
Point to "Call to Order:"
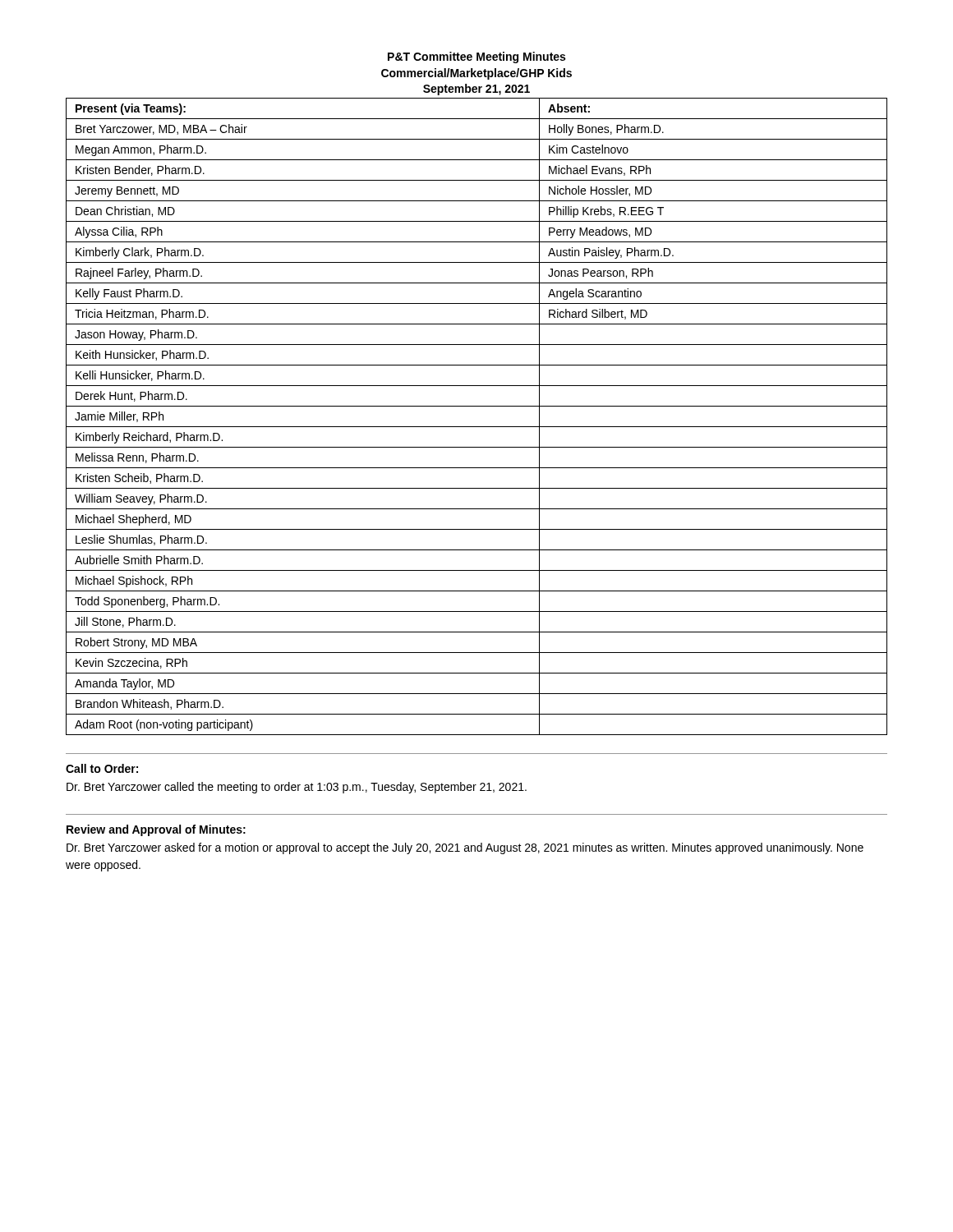[x=102, y=768]
